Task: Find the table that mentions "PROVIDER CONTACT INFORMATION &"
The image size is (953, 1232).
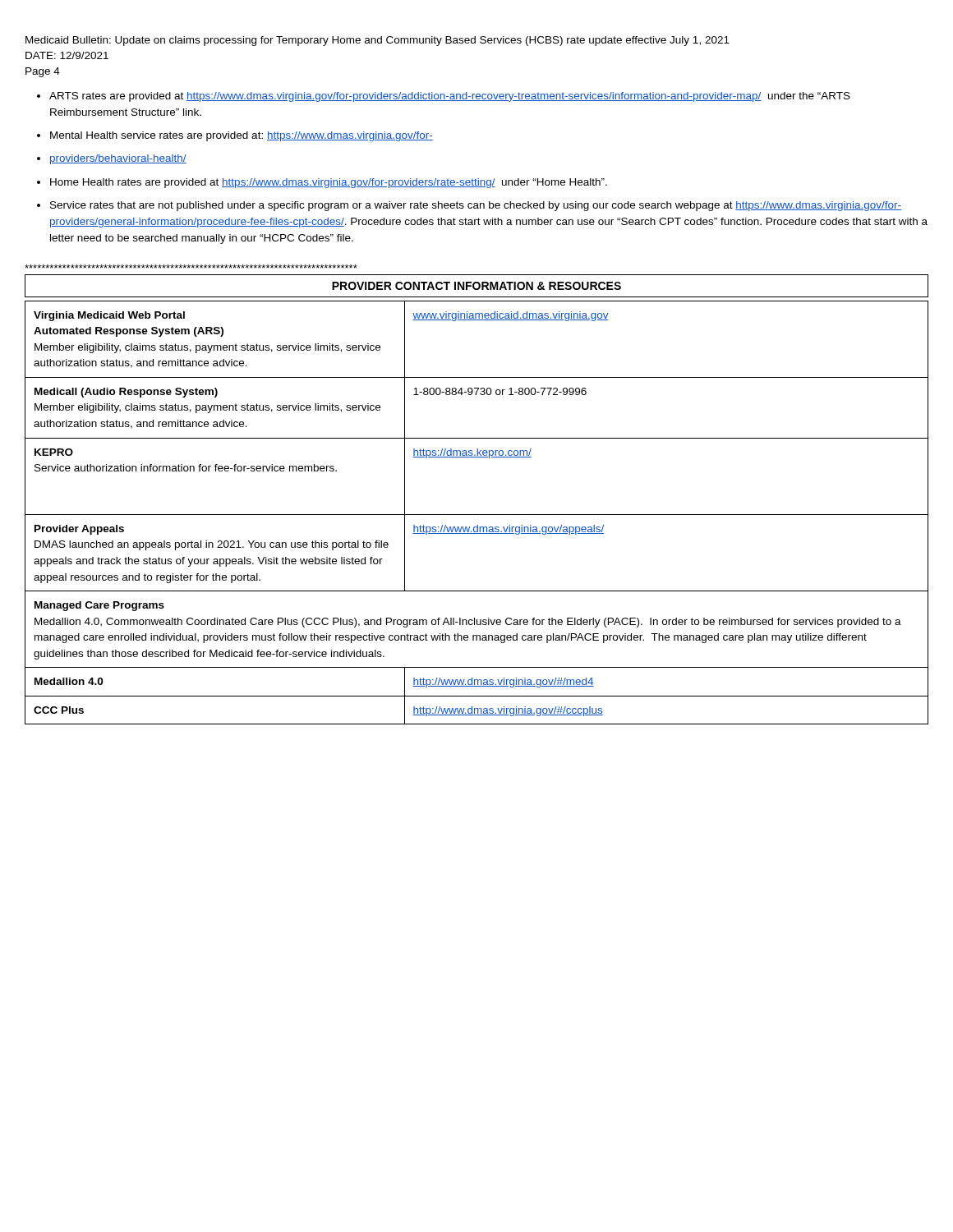Action: [476, 499]
